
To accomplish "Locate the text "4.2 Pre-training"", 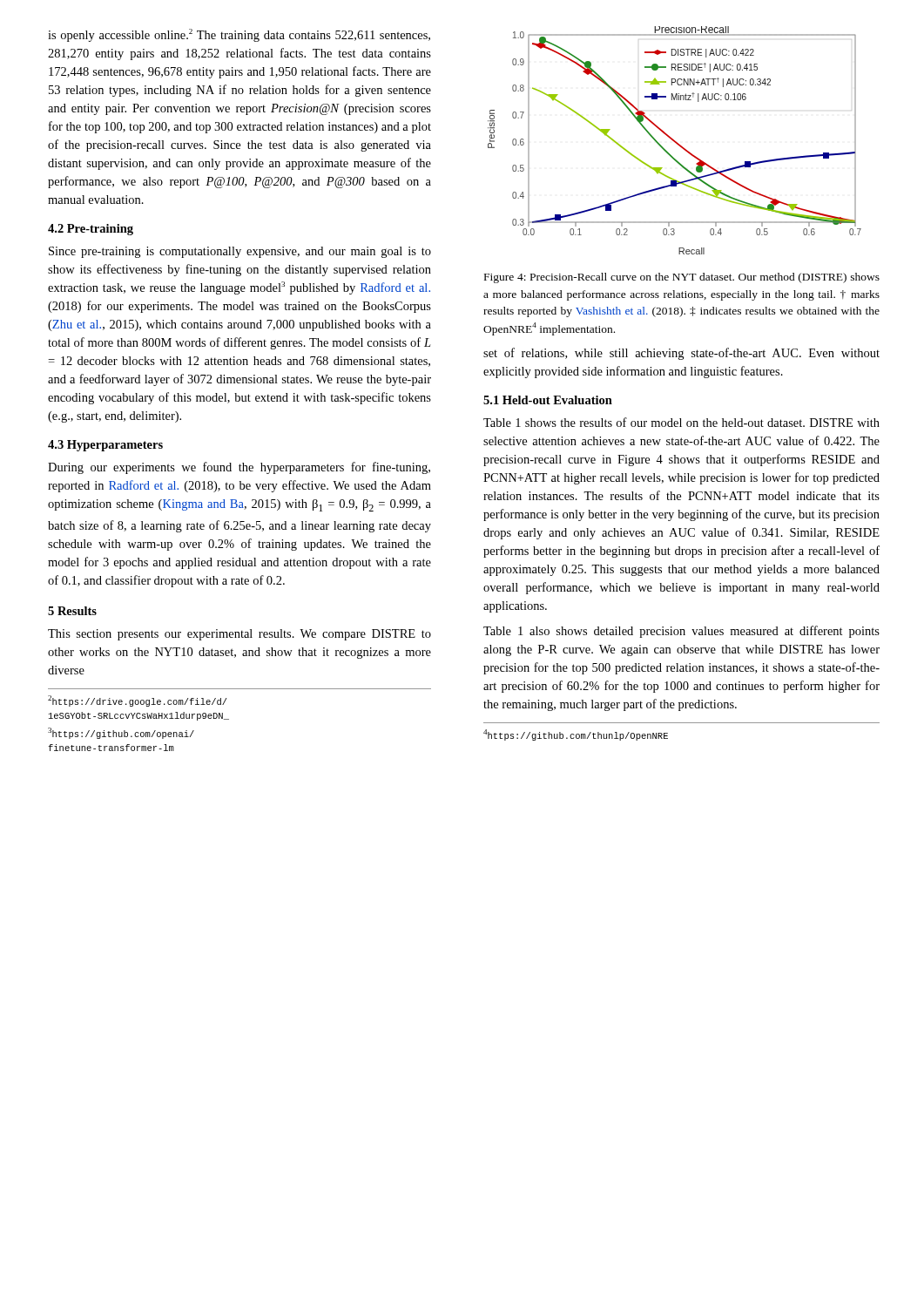I will pyautogui.click(x=91, y=228).
